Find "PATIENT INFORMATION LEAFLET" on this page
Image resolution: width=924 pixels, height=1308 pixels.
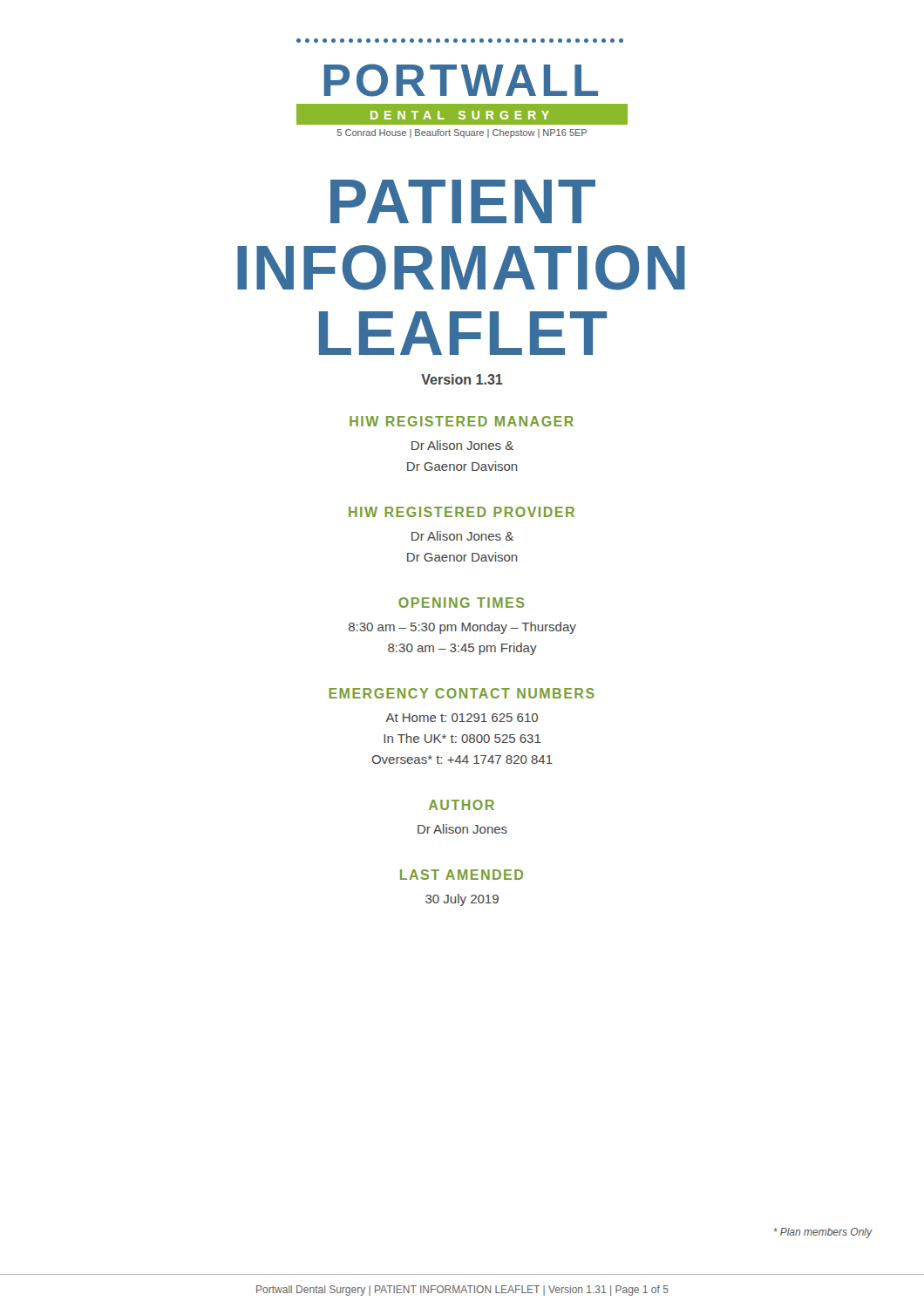[x=462, y=268]
